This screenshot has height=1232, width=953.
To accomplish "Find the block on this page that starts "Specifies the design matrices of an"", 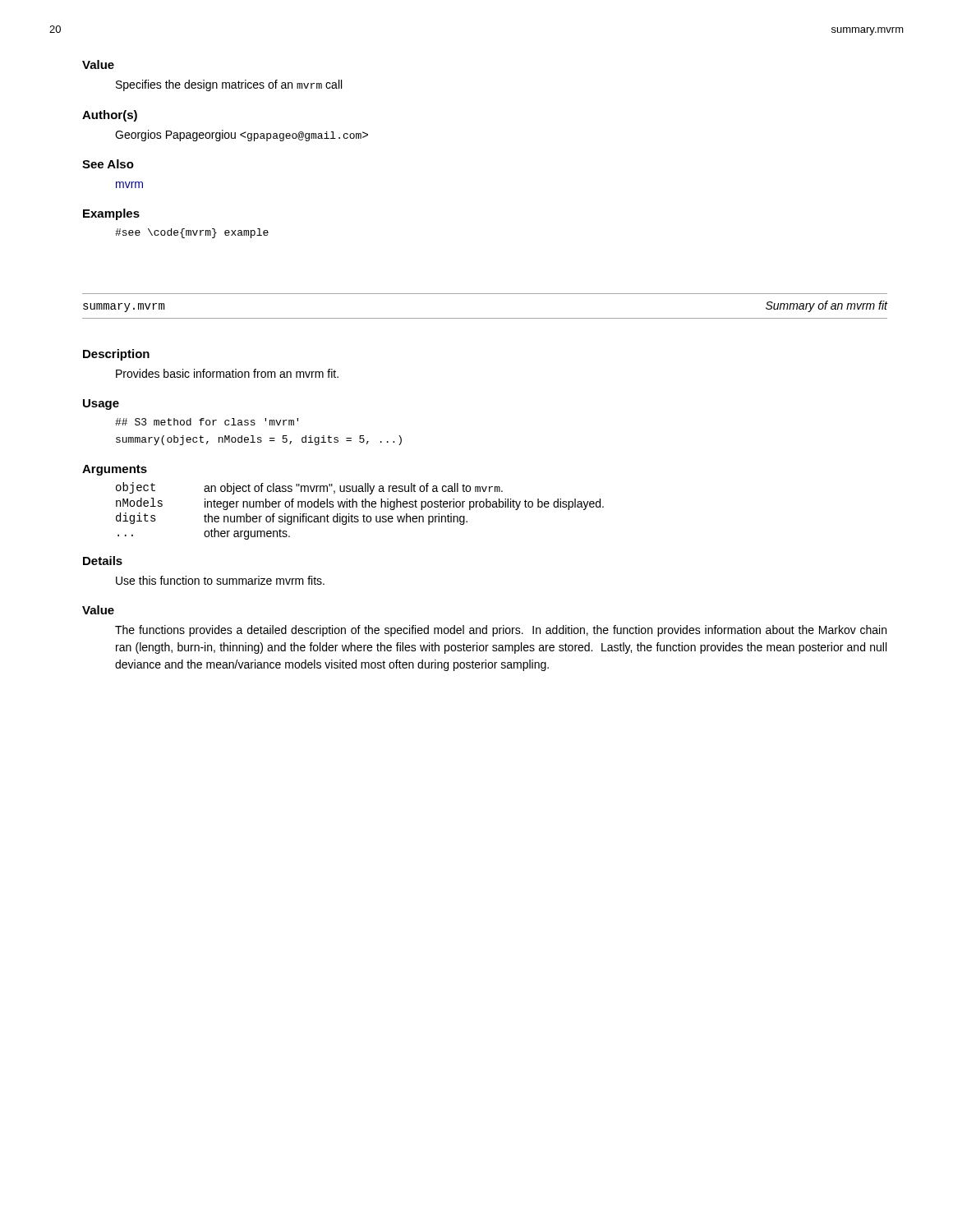I will (229, 85).
